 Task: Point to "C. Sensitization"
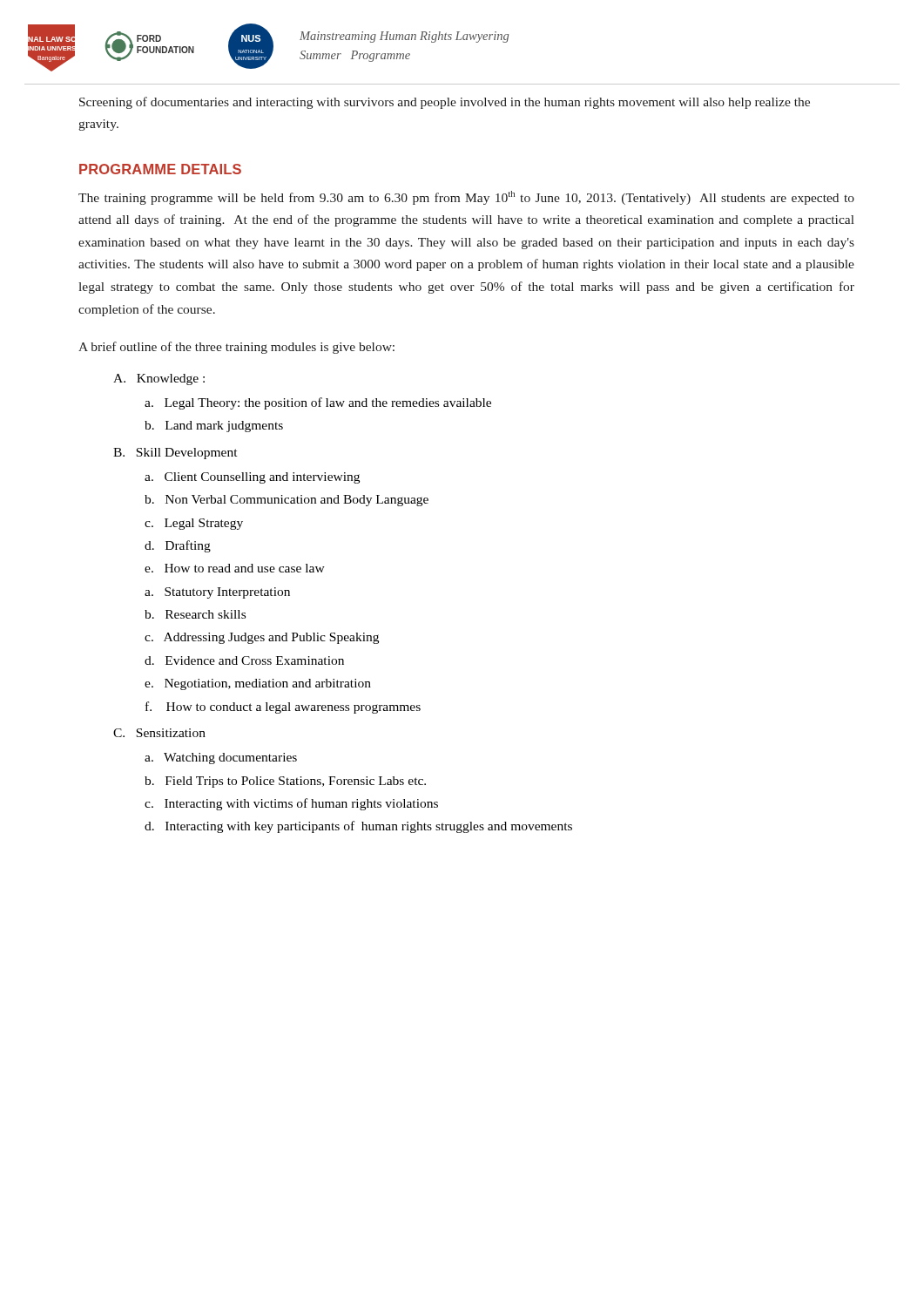coord(159,732)
